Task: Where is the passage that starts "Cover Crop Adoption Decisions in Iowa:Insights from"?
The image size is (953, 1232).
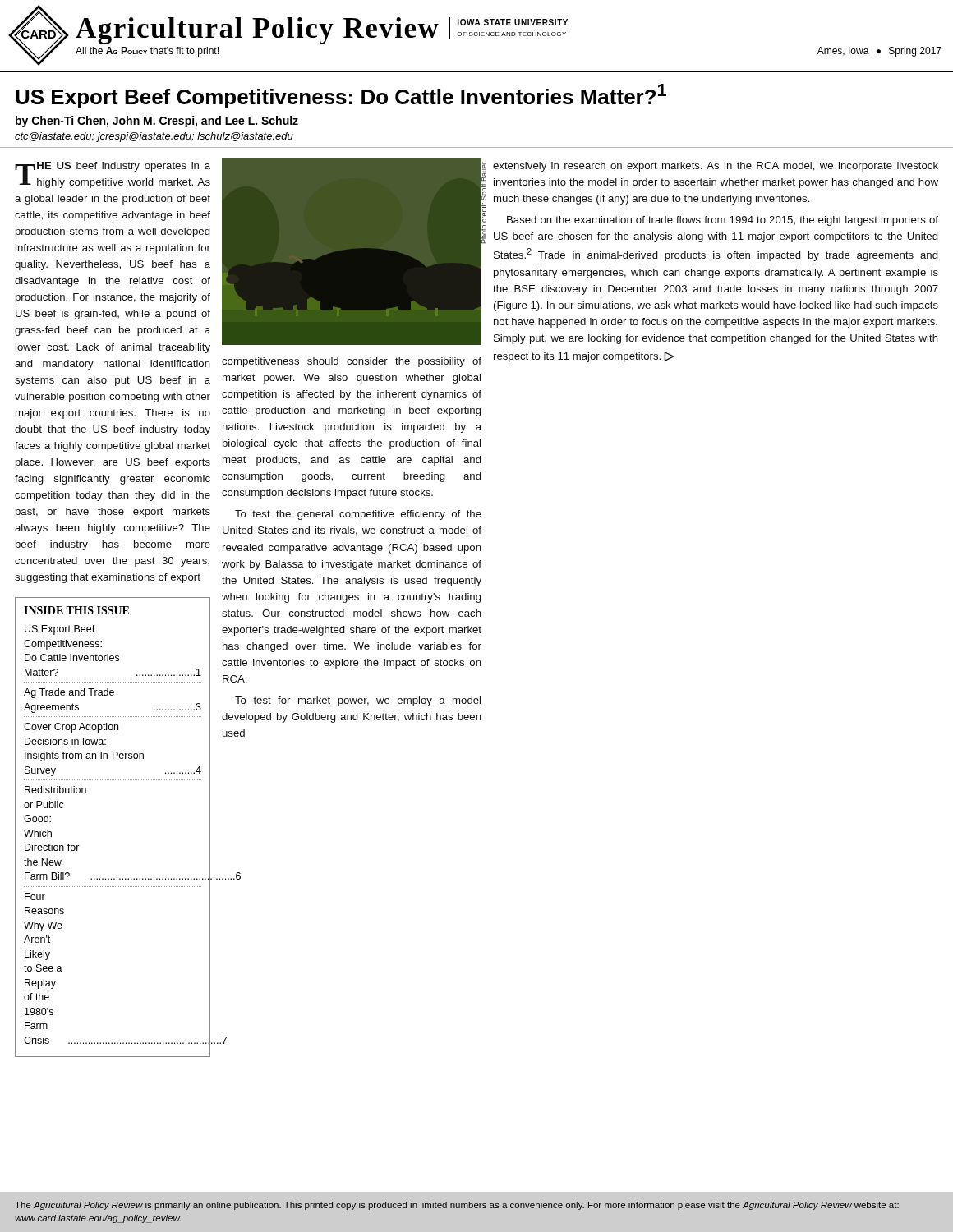Action: click(113, 749)
